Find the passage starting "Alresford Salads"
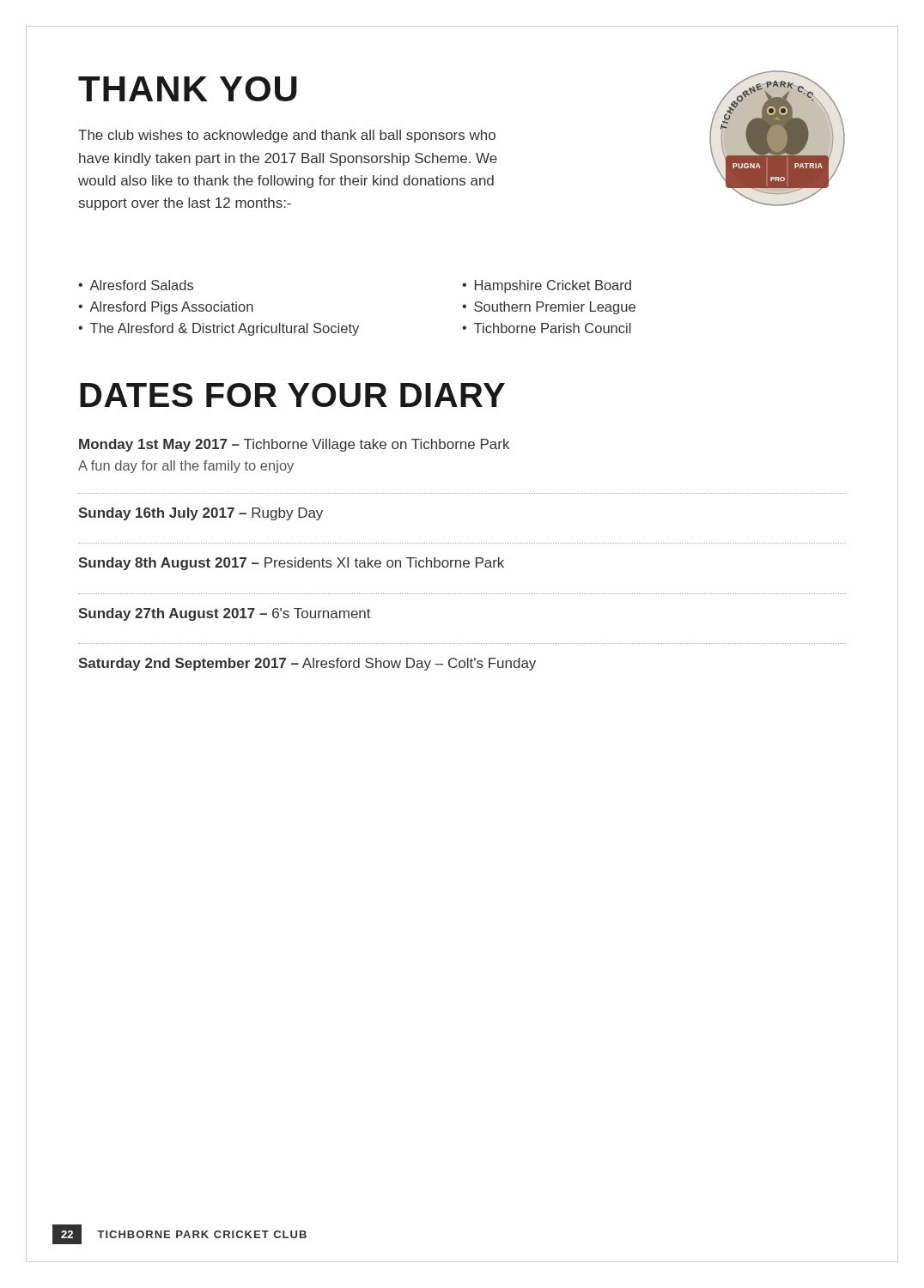Viewport: 924px width, 1288px height. tap(142, 285)
